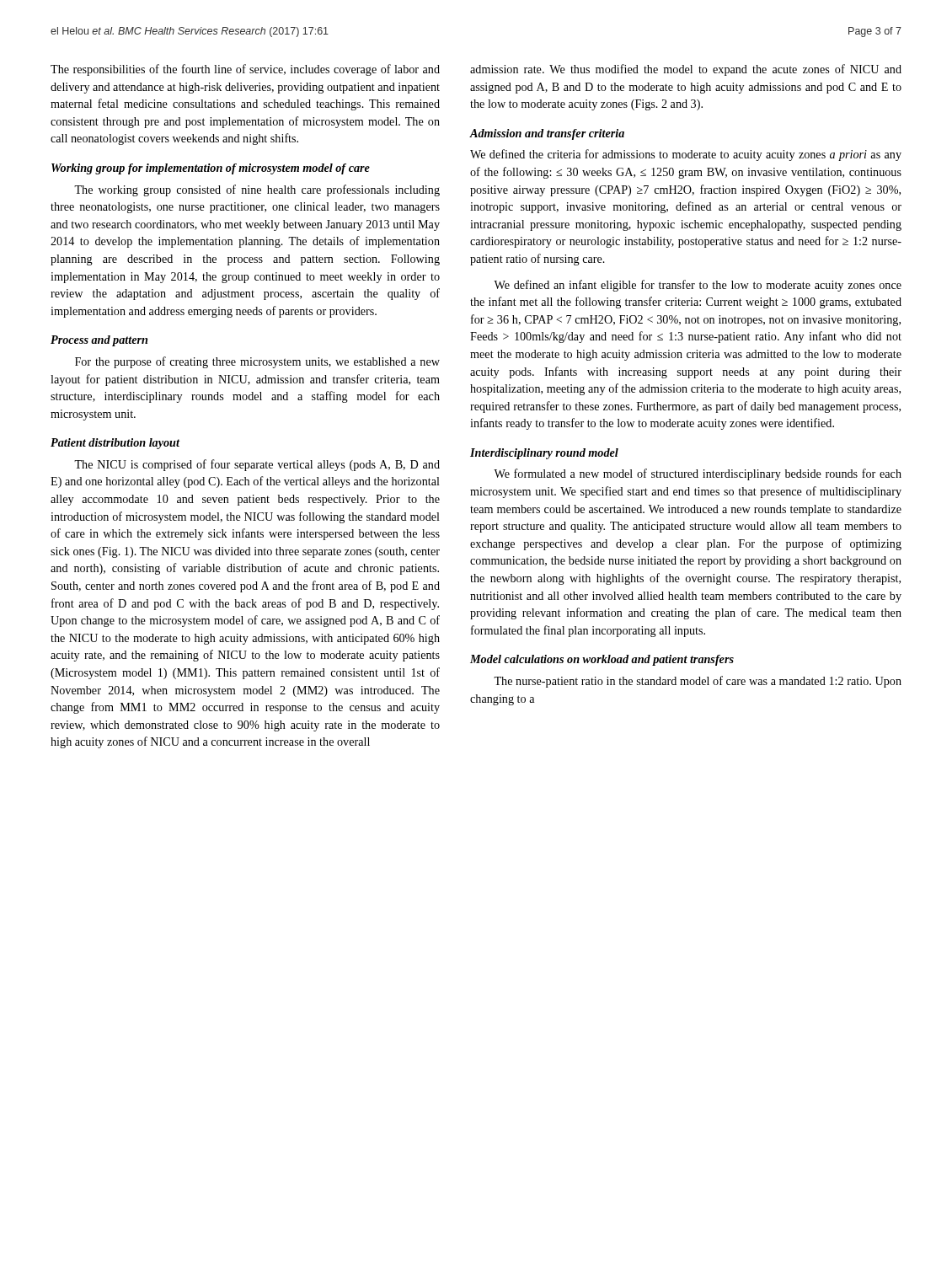
Task: Point to the region starting "The working group"
Action: [x=245, y=250]
